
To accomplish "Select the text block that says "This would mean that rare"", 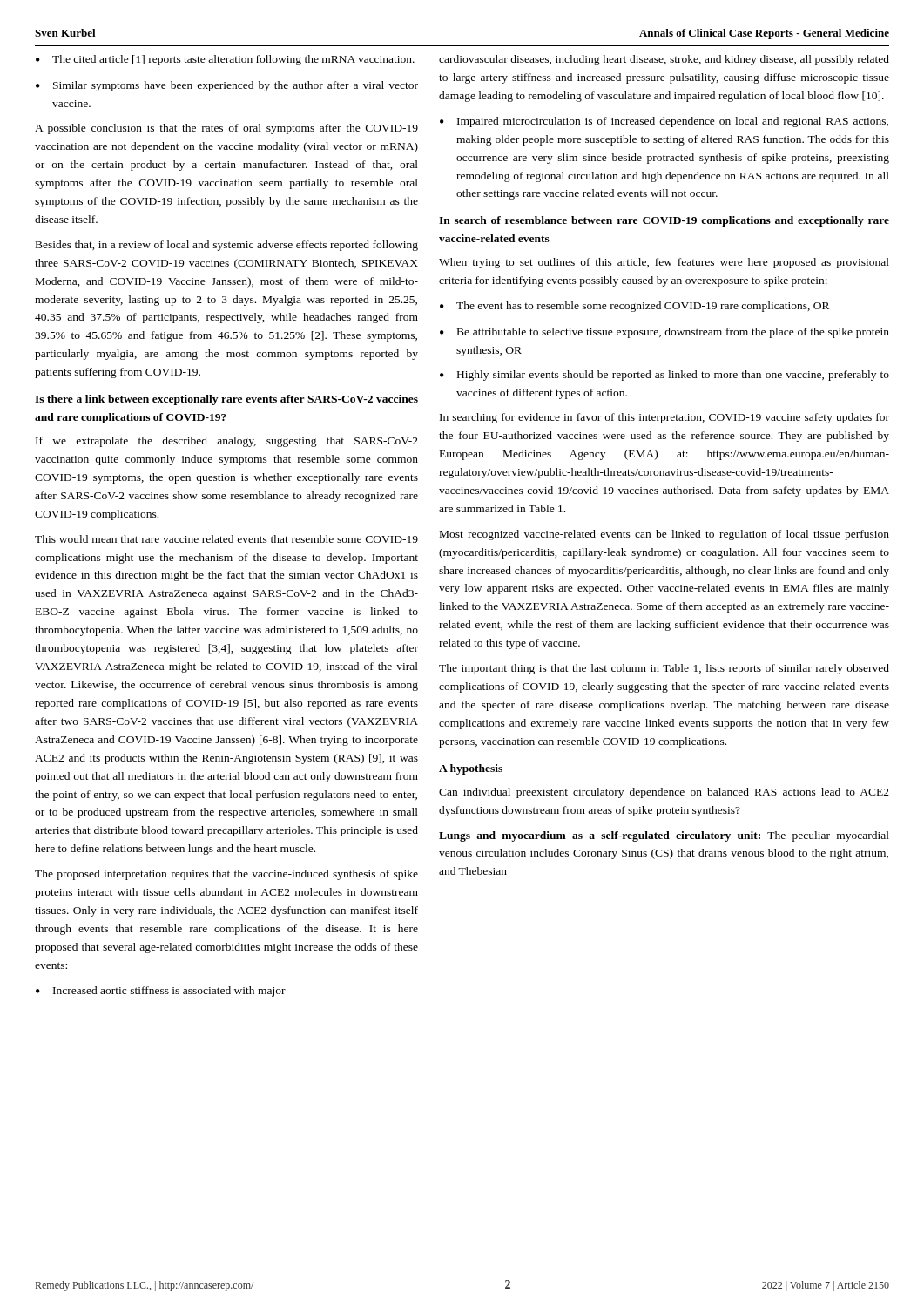I will tap(226, 694).
